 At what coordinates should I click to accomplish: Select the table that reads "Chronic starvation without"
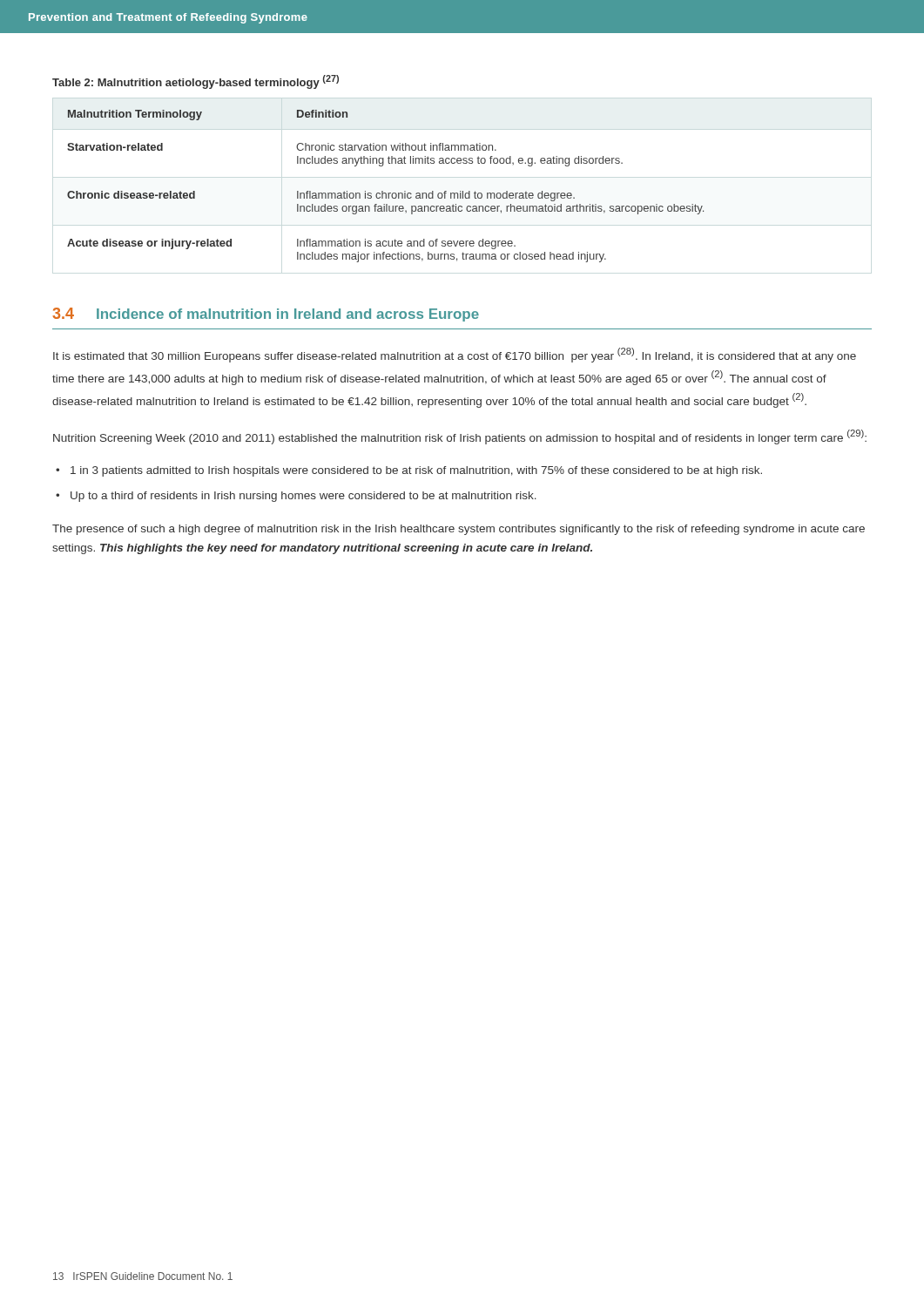pyautogui.click(x=462, y=186)
